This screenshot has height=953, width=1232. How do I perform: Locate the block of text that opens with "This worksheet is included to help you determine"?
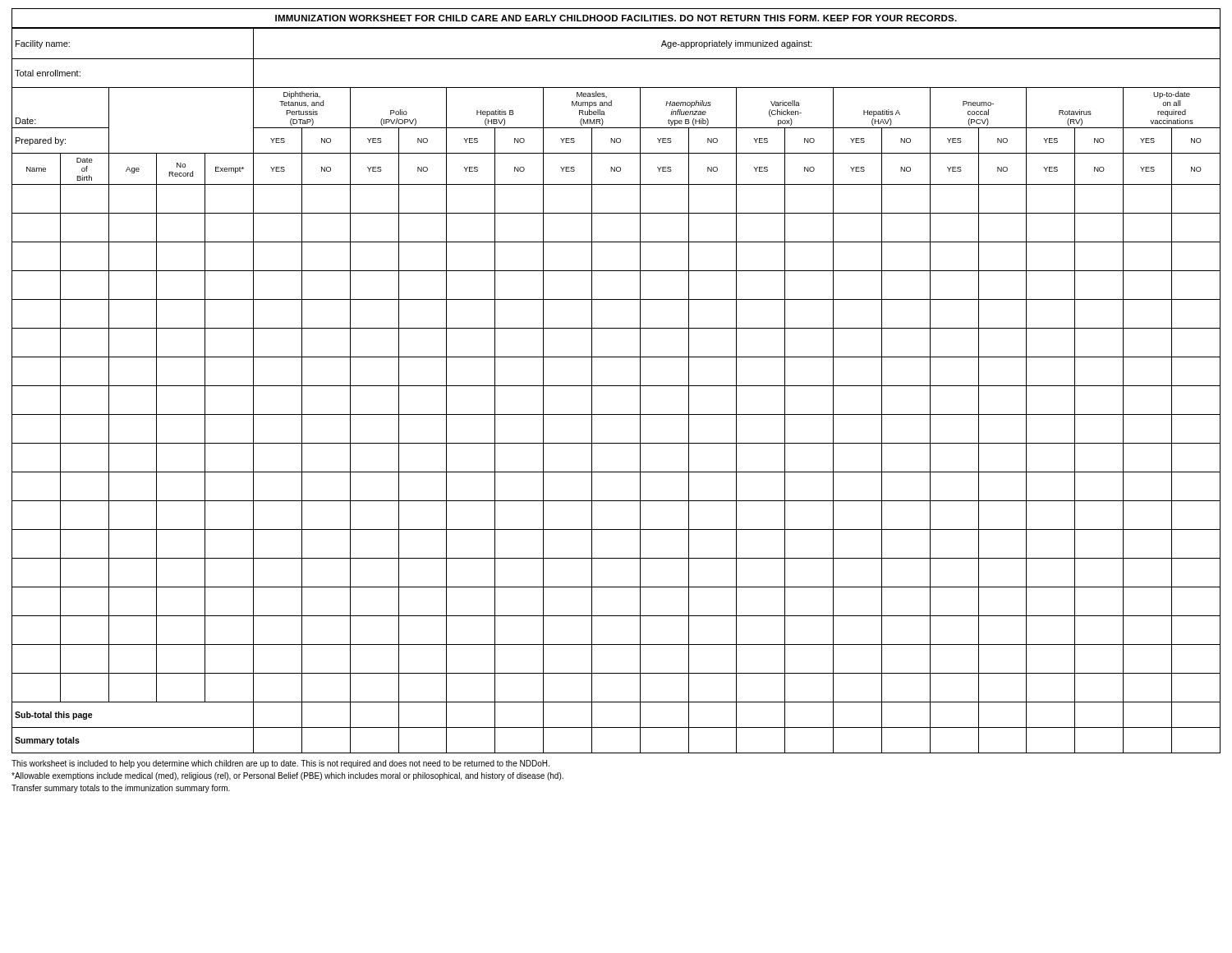point(288,776)
